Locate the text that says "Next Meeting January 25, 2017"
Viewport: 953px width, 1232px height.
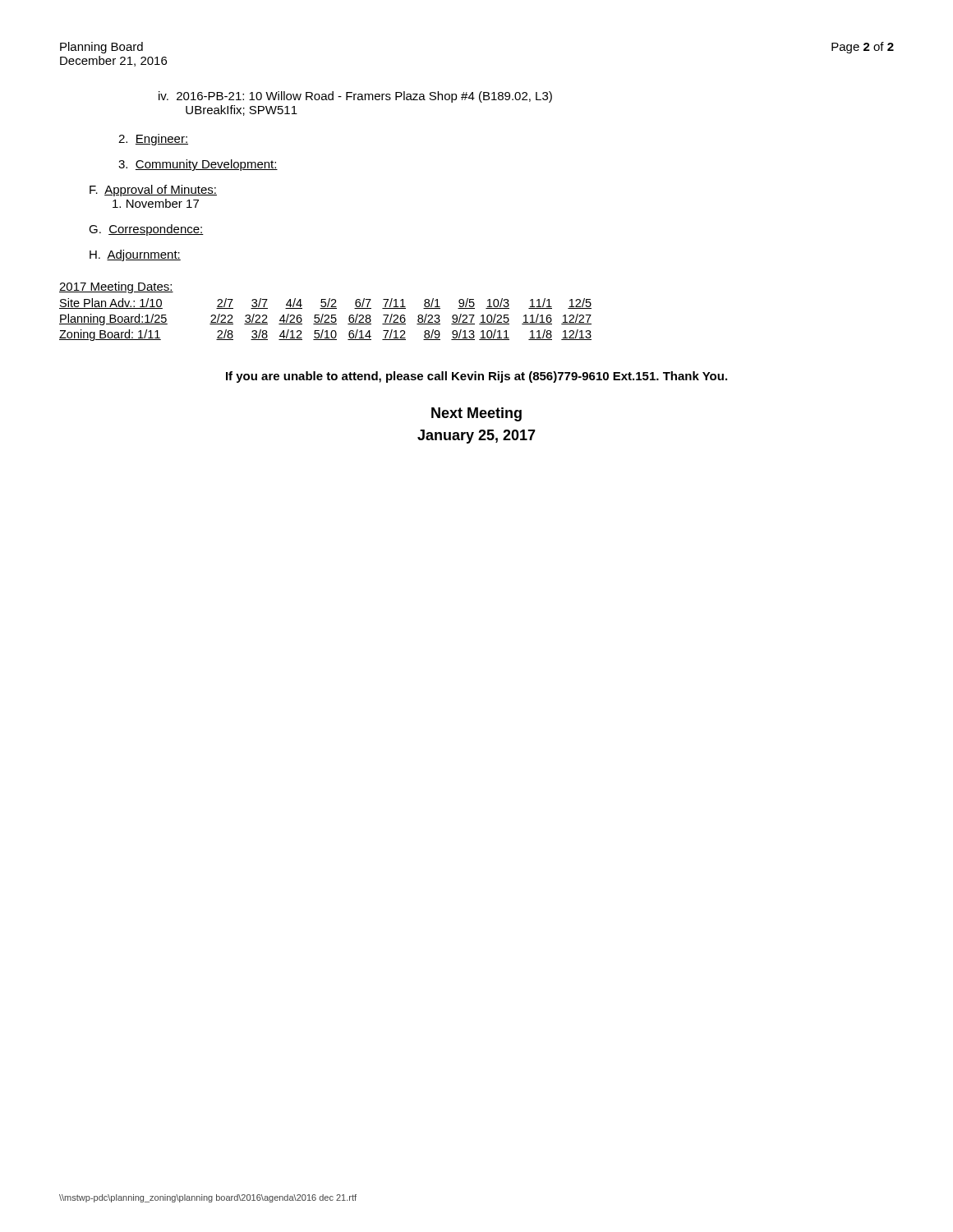(476, 424)
